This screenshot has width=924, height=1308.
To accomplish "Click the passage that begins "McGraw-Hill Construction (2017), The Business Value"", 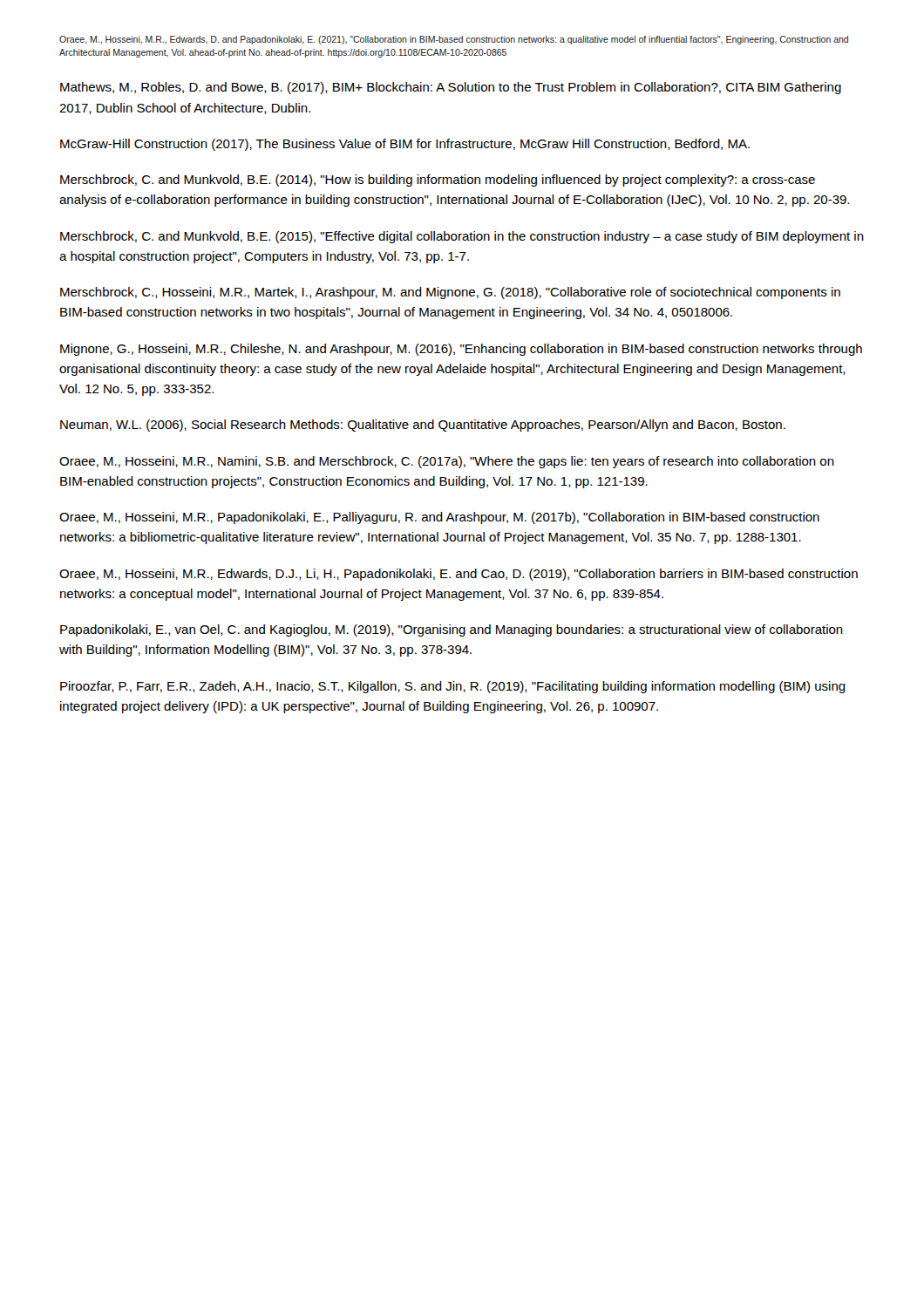I will click(x=405, y=143).
